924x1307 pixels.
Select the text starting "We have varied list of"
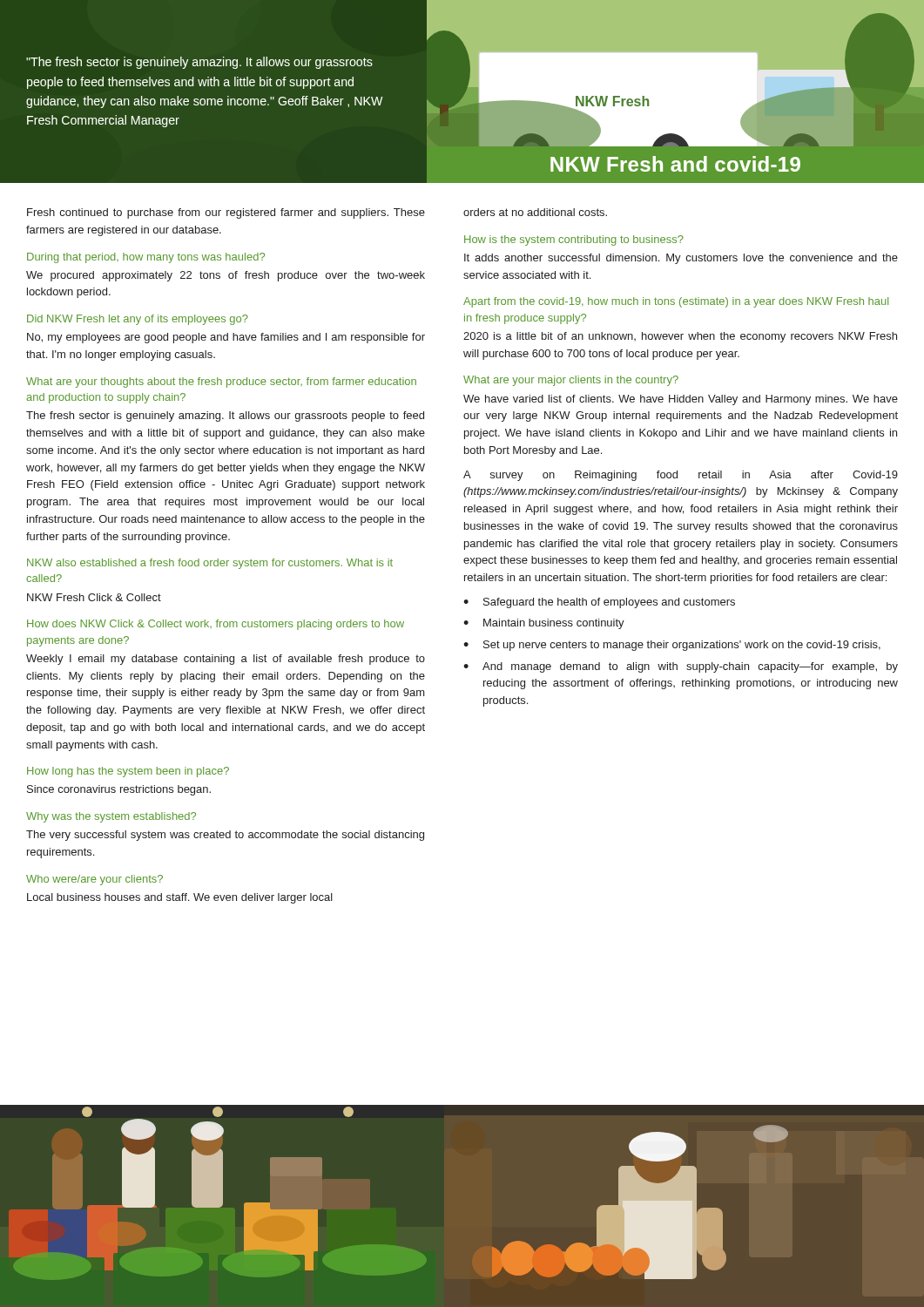pyautogui.click(x=681, y=424)
